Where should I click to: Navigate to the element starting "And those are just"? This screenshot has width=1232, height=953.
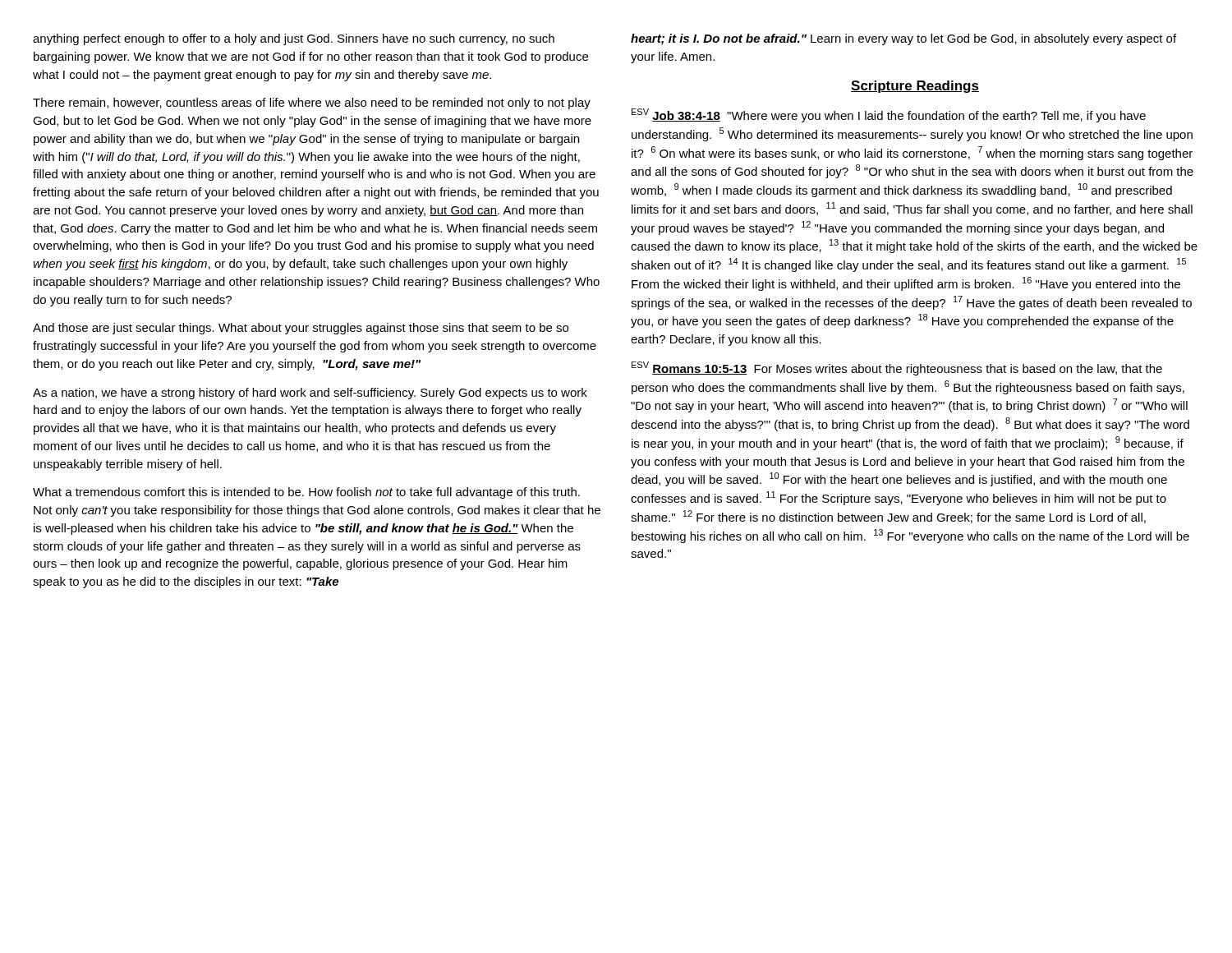pos(317,346)
